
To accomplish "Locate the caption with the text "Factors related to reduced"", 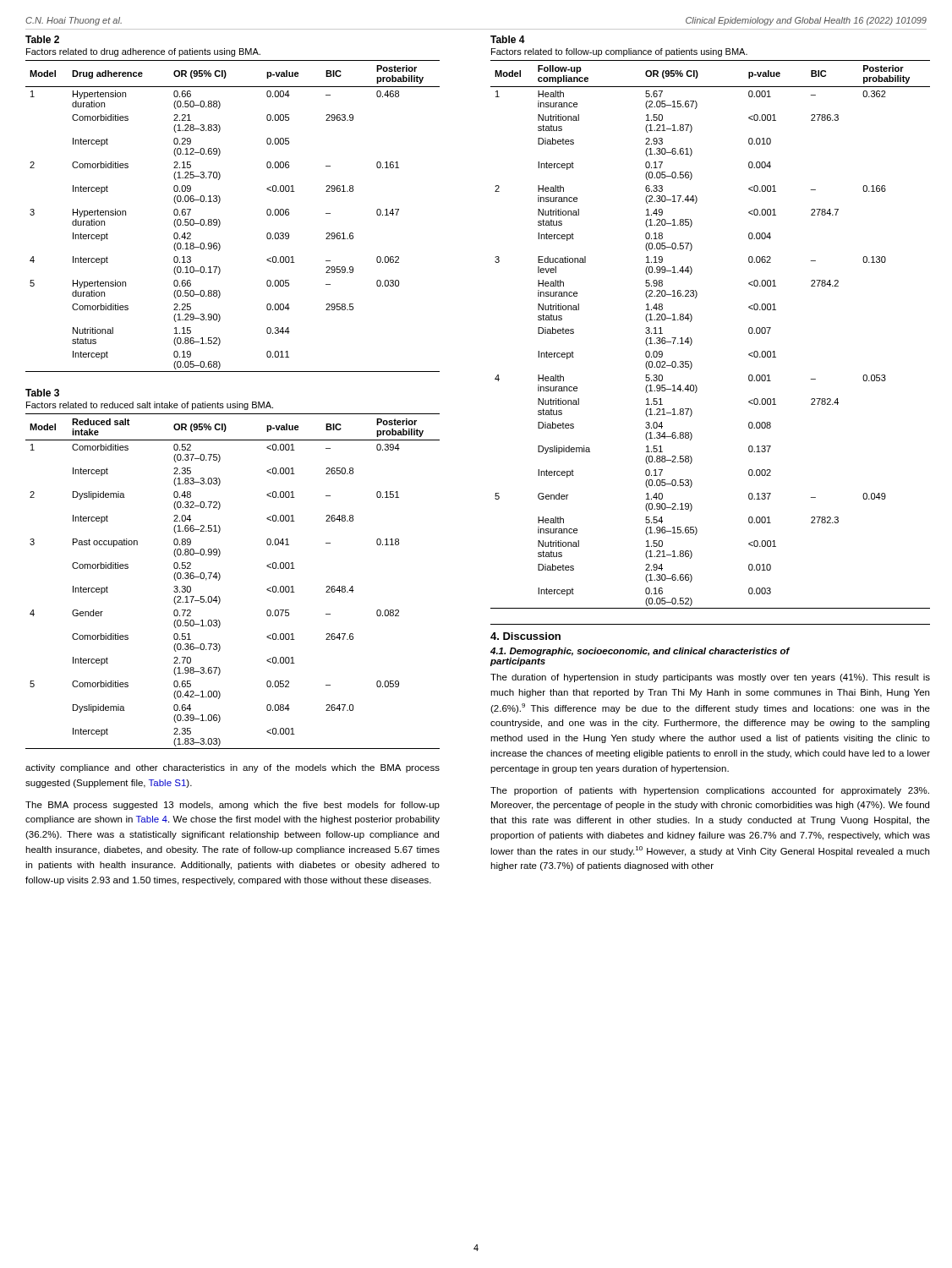I will (x=150, y=405).
